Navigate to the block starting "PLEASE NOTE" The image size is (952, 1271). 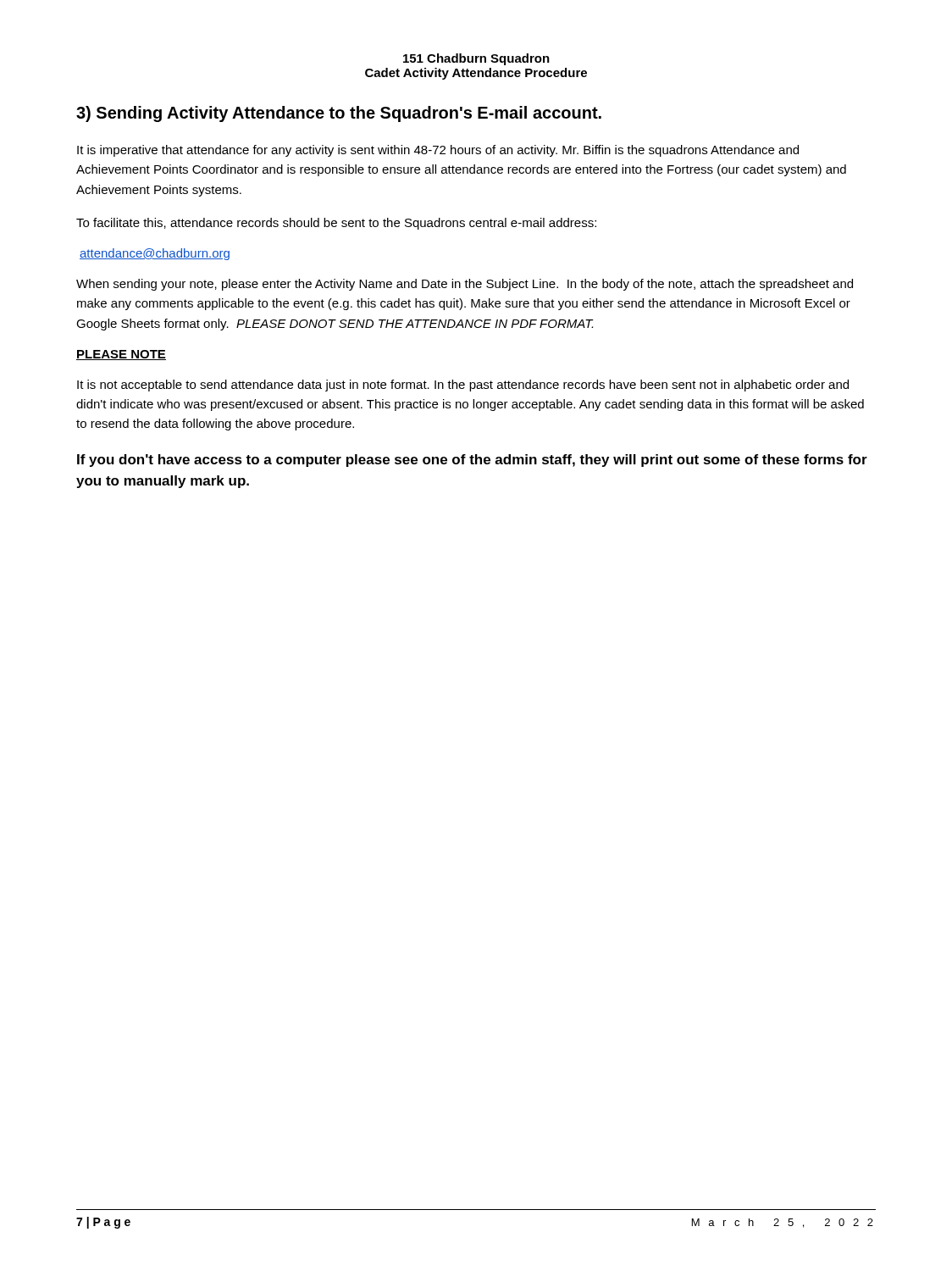tap(121, 355)
